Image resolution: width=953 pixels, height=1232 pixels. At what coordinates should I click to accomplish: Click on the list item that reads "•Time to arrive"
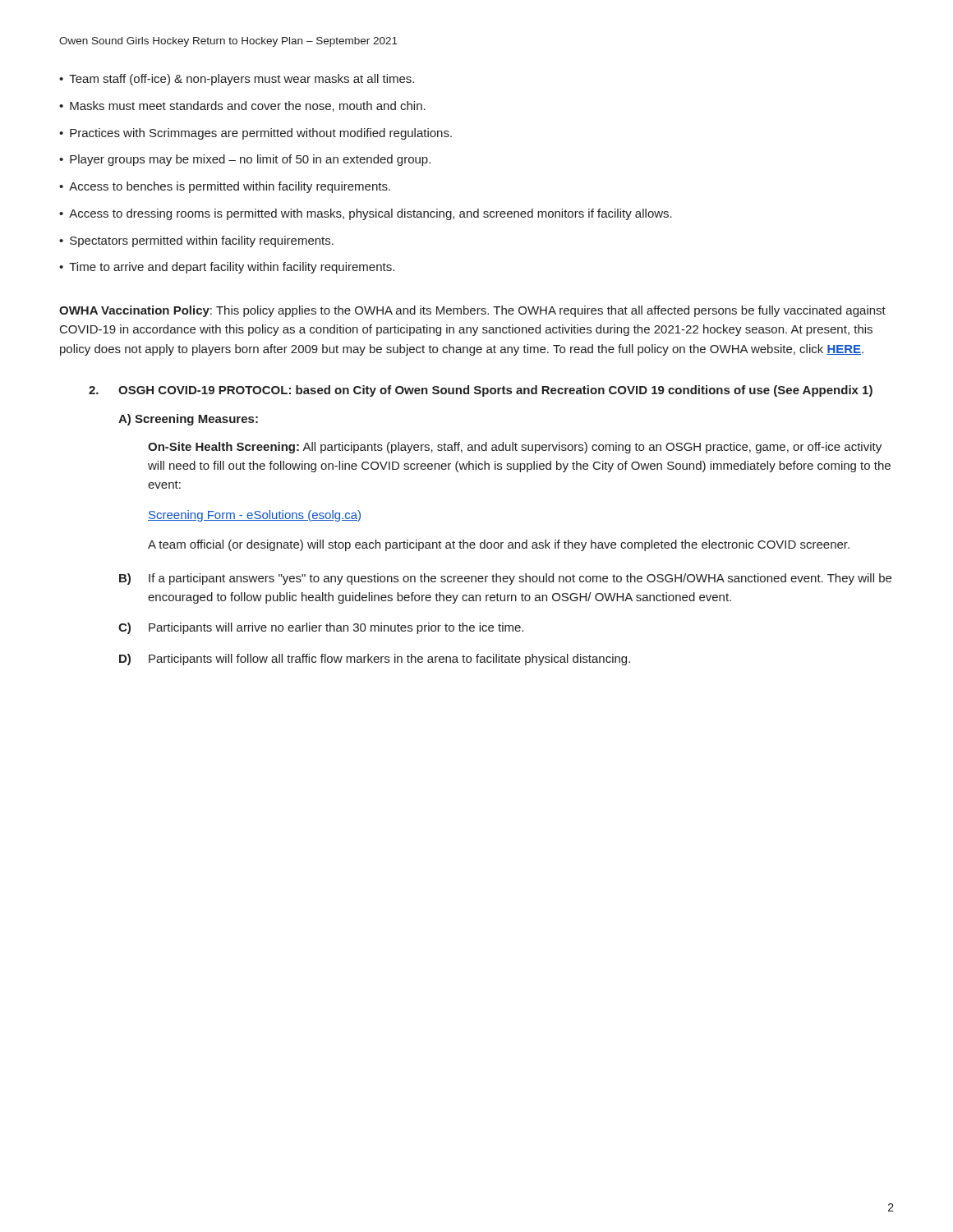pos(227,268)
